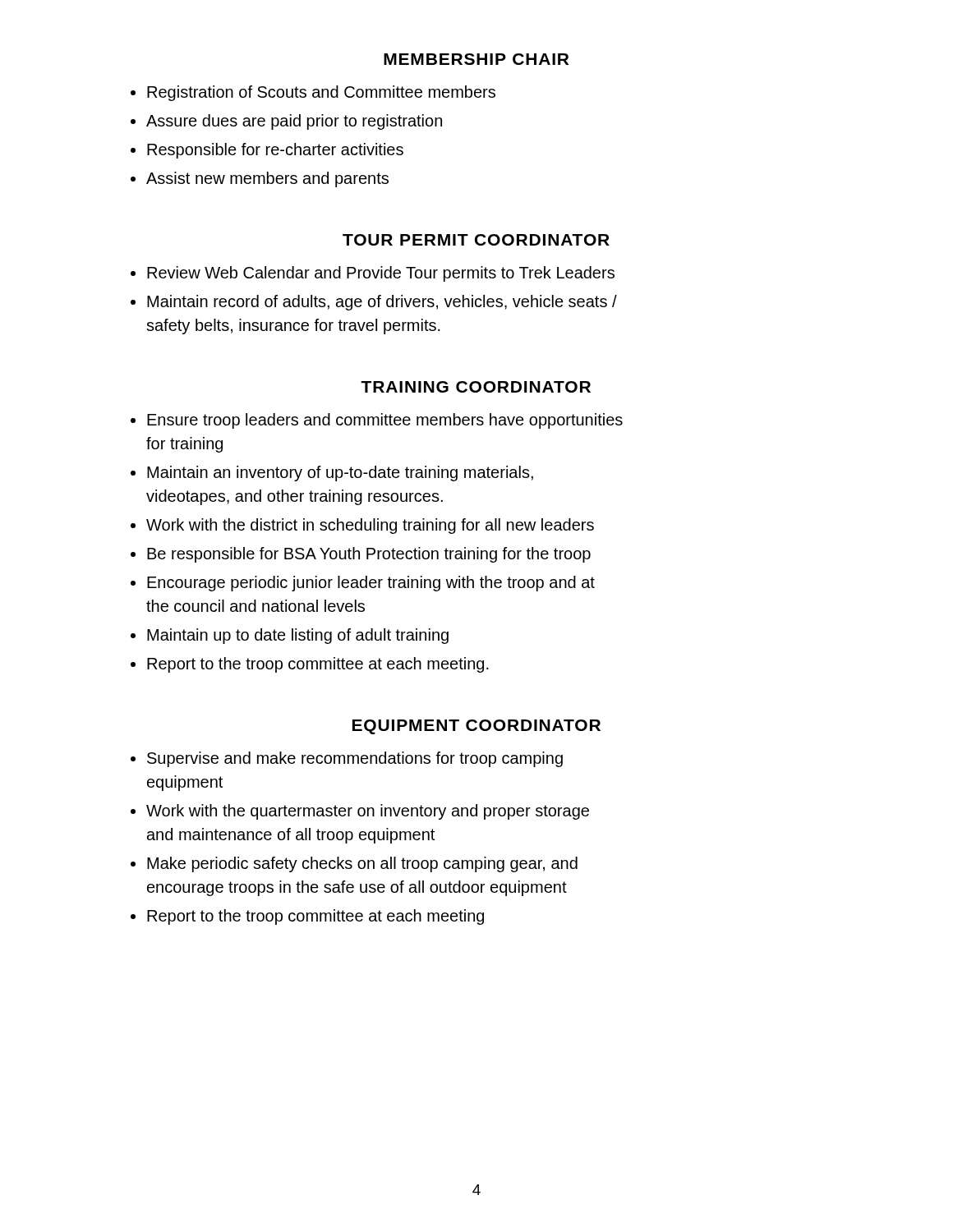
Task: Point to the block beginning "Maintain up to date listing"
Action: click(x=298, y=635)
